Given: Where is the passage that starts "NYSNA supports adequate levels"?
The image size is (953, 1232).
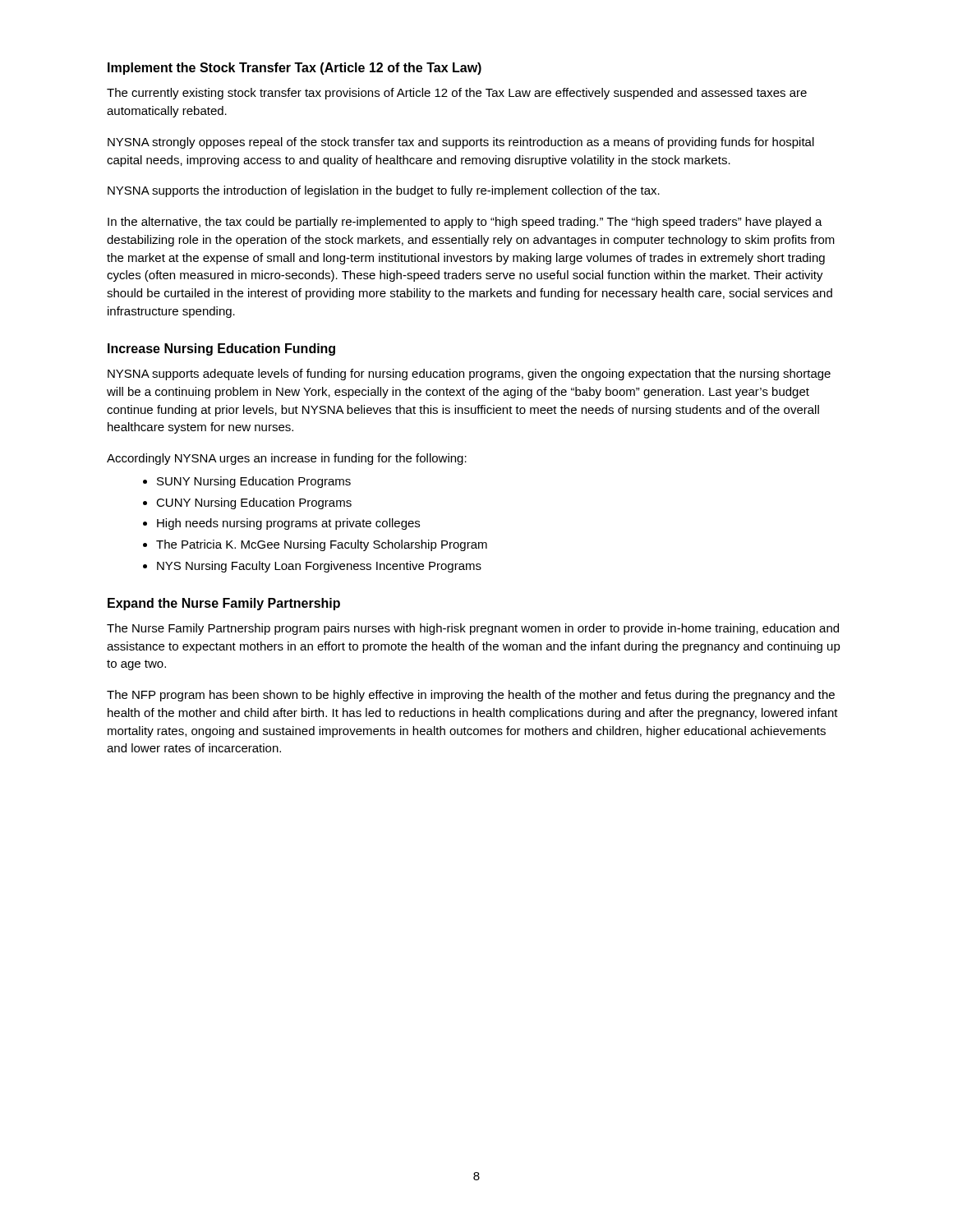Looking at the screenshot, I should click(469, 400).
